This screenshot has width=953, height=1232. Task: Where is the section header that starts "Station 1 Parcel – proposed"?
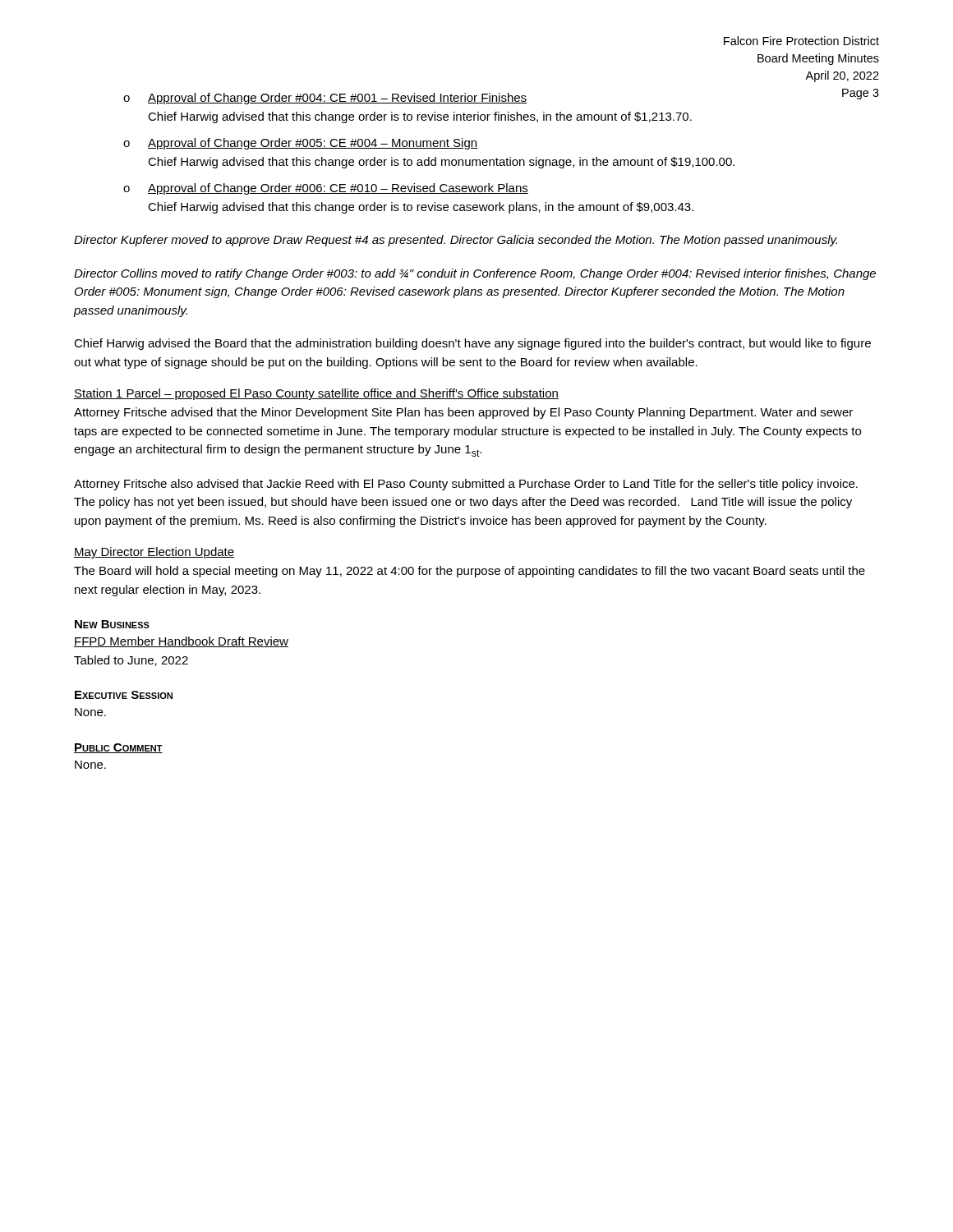[x=316, y=393]
